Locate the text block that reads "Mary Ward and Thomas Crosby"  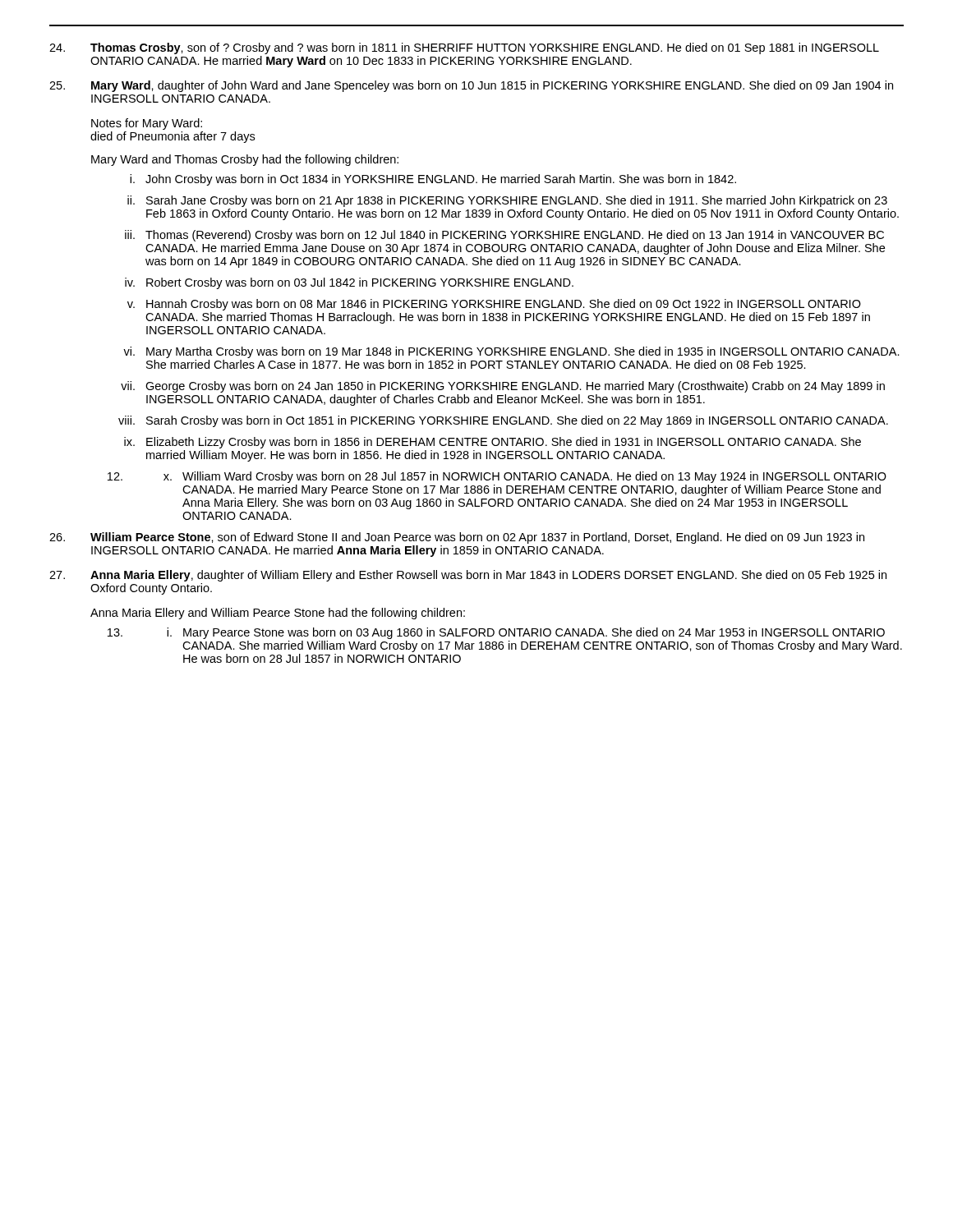click(245, 159)
